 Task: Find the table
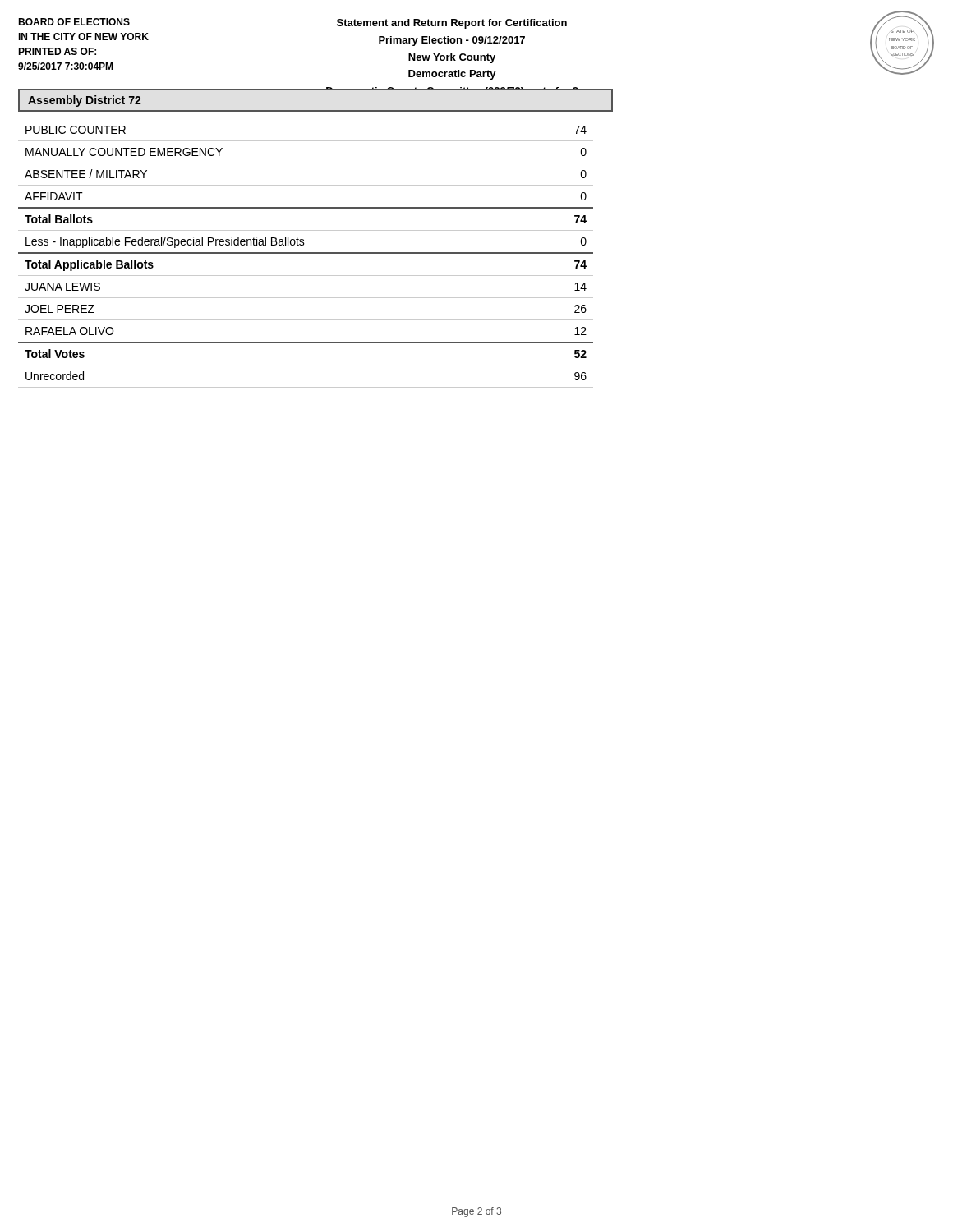(306, 253)
